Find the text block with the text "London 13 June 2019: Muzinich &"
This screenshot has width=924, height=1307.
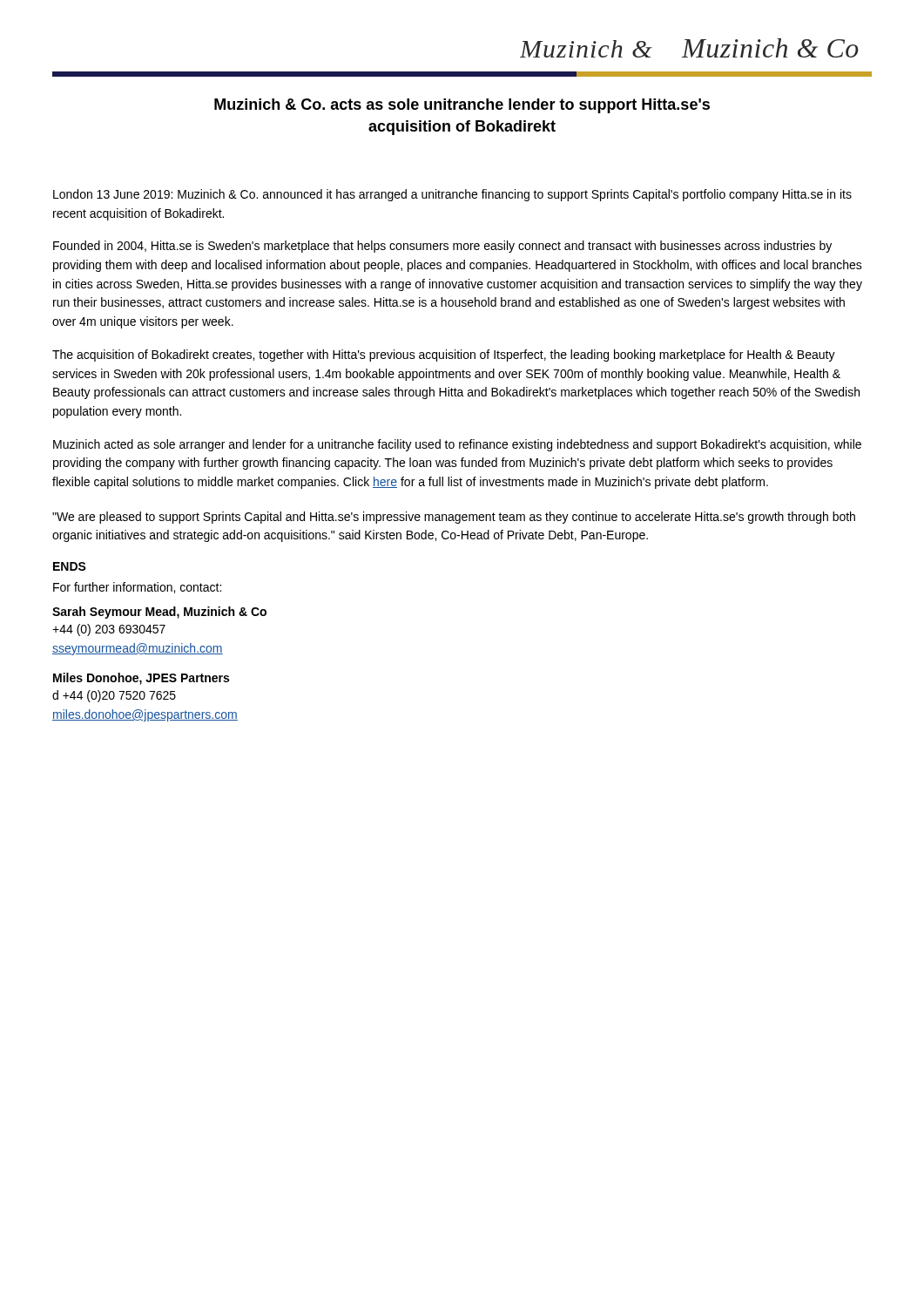tap(452, 204)
